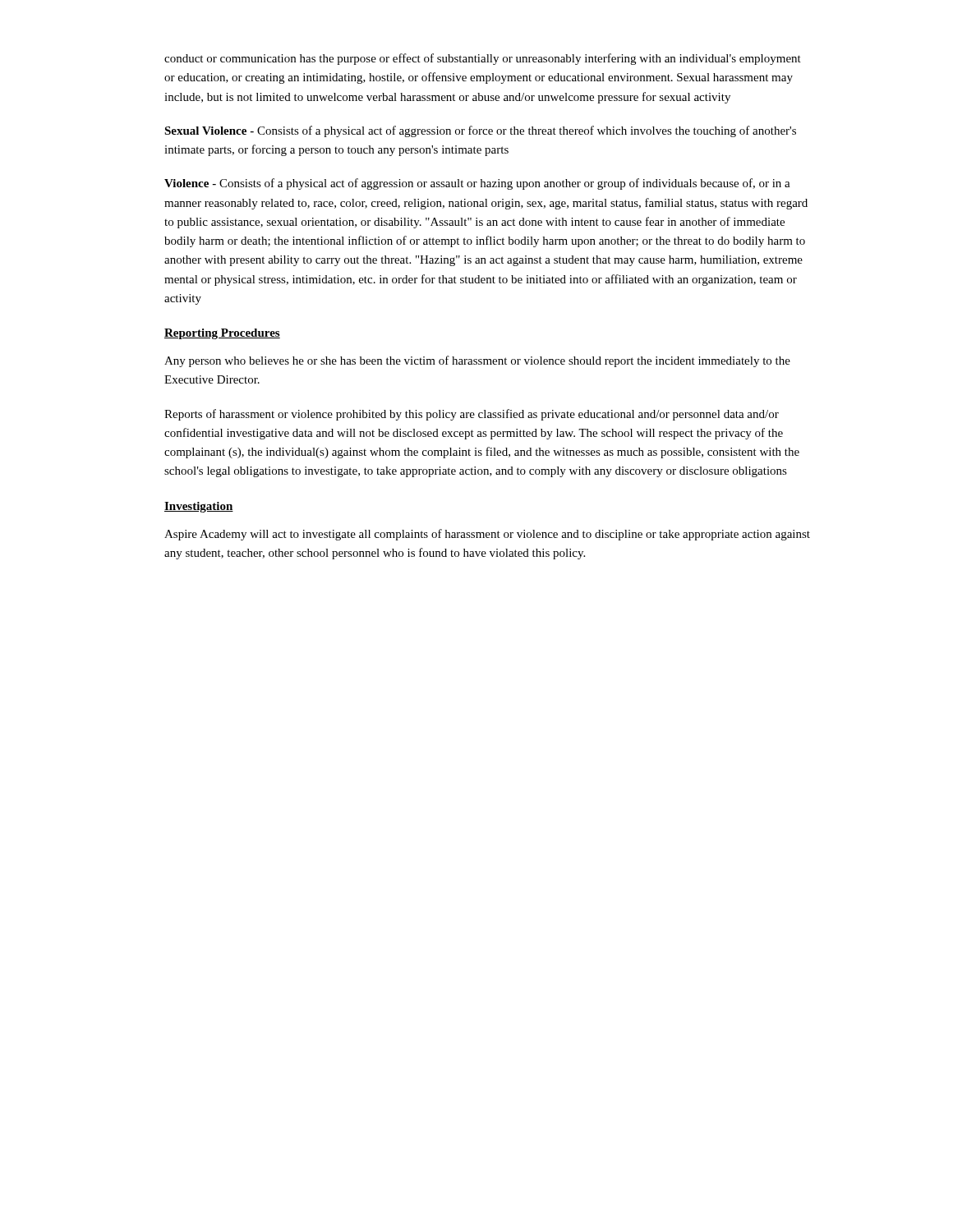Screen dimensions: 1232x953
Task: Point to the block beginning "Aspire Academy will act"
Action: (x=487, y=543)
